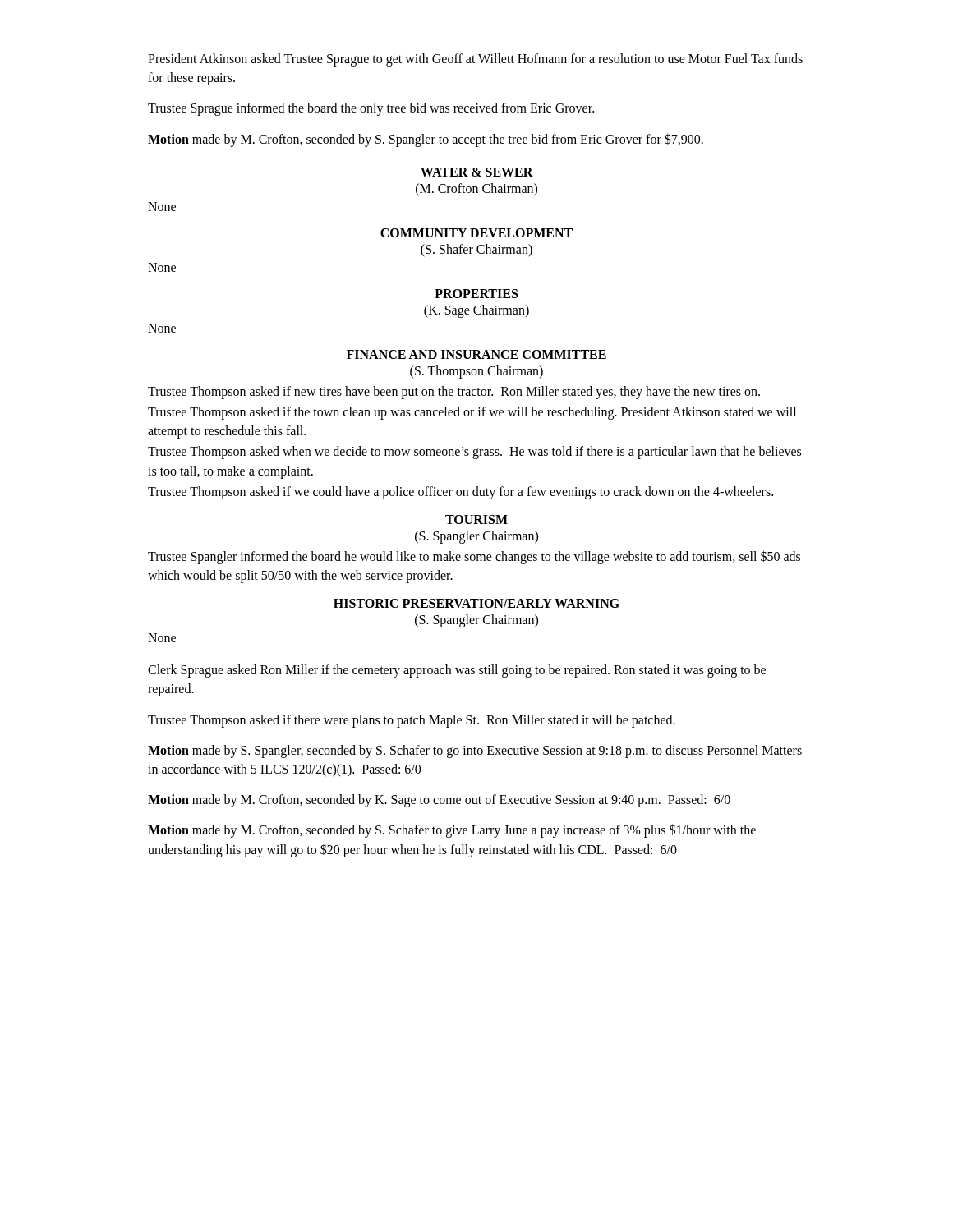Point to the element starting "(S. Shafer Chairman)"
The image size is (953, 1232).
point(476,249)
